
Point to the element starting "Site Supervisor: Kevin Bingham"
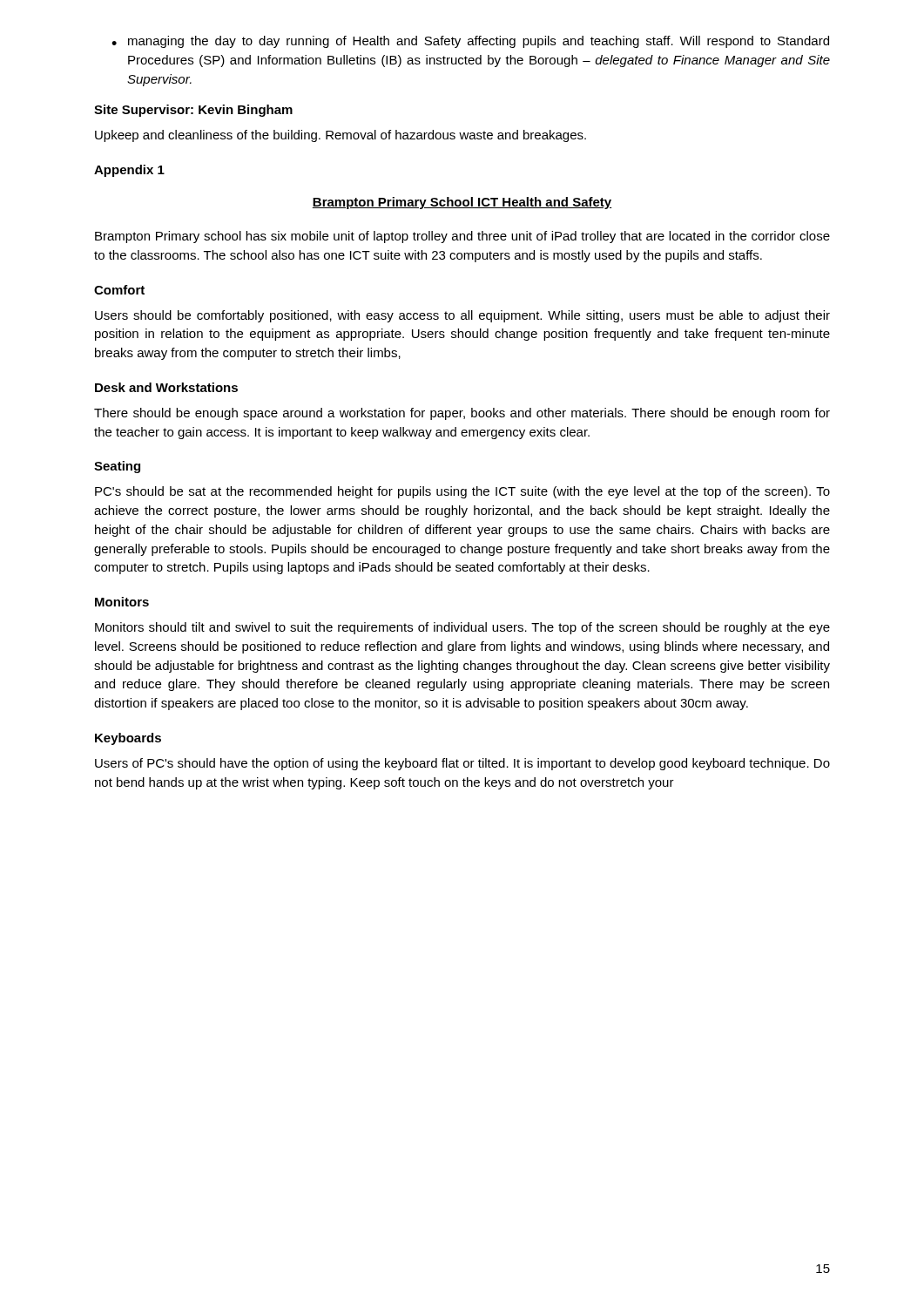pyautogui.click(x=193, y=111)
